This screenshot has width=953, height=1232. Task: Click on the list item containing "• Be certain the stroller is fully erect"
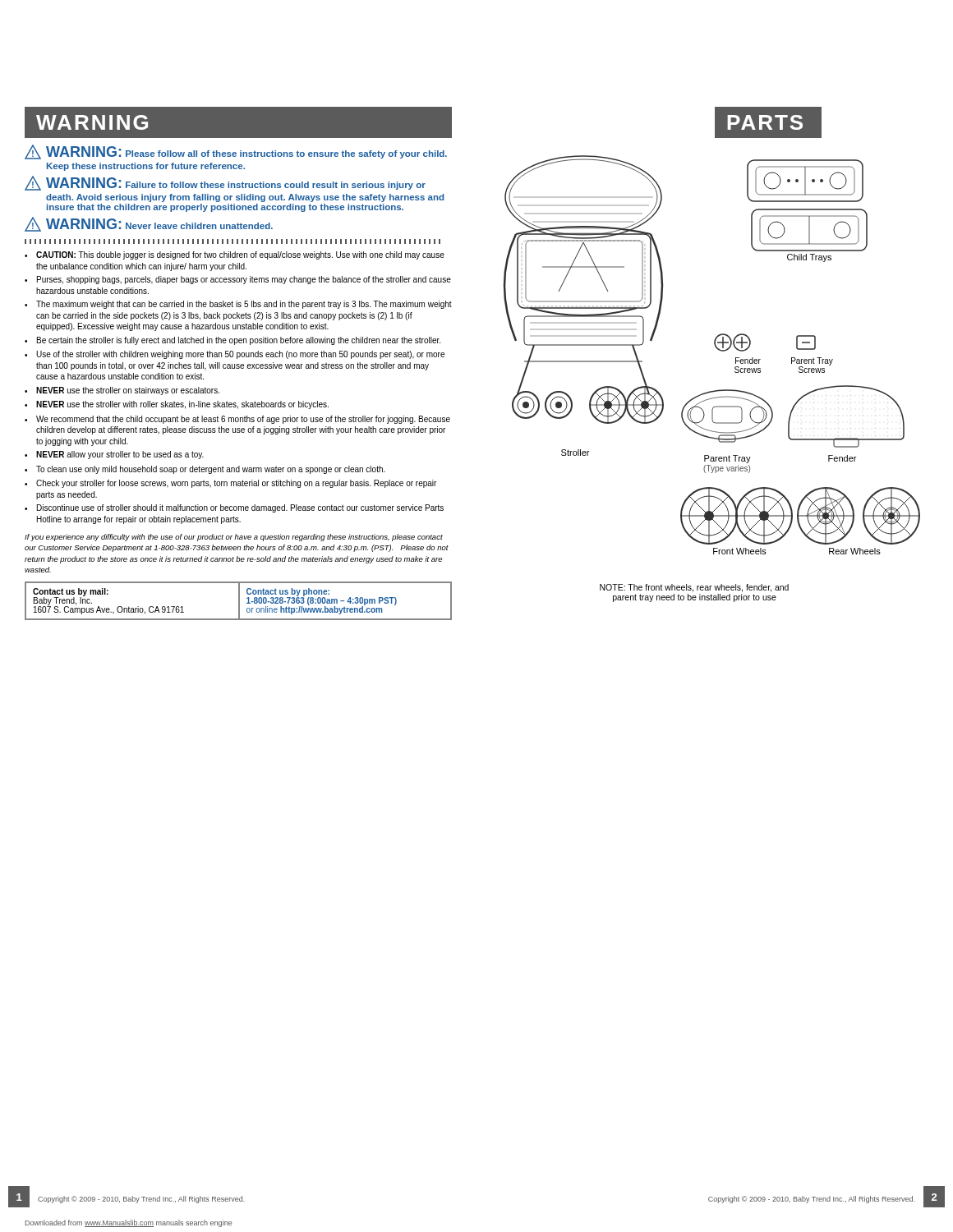233,341
